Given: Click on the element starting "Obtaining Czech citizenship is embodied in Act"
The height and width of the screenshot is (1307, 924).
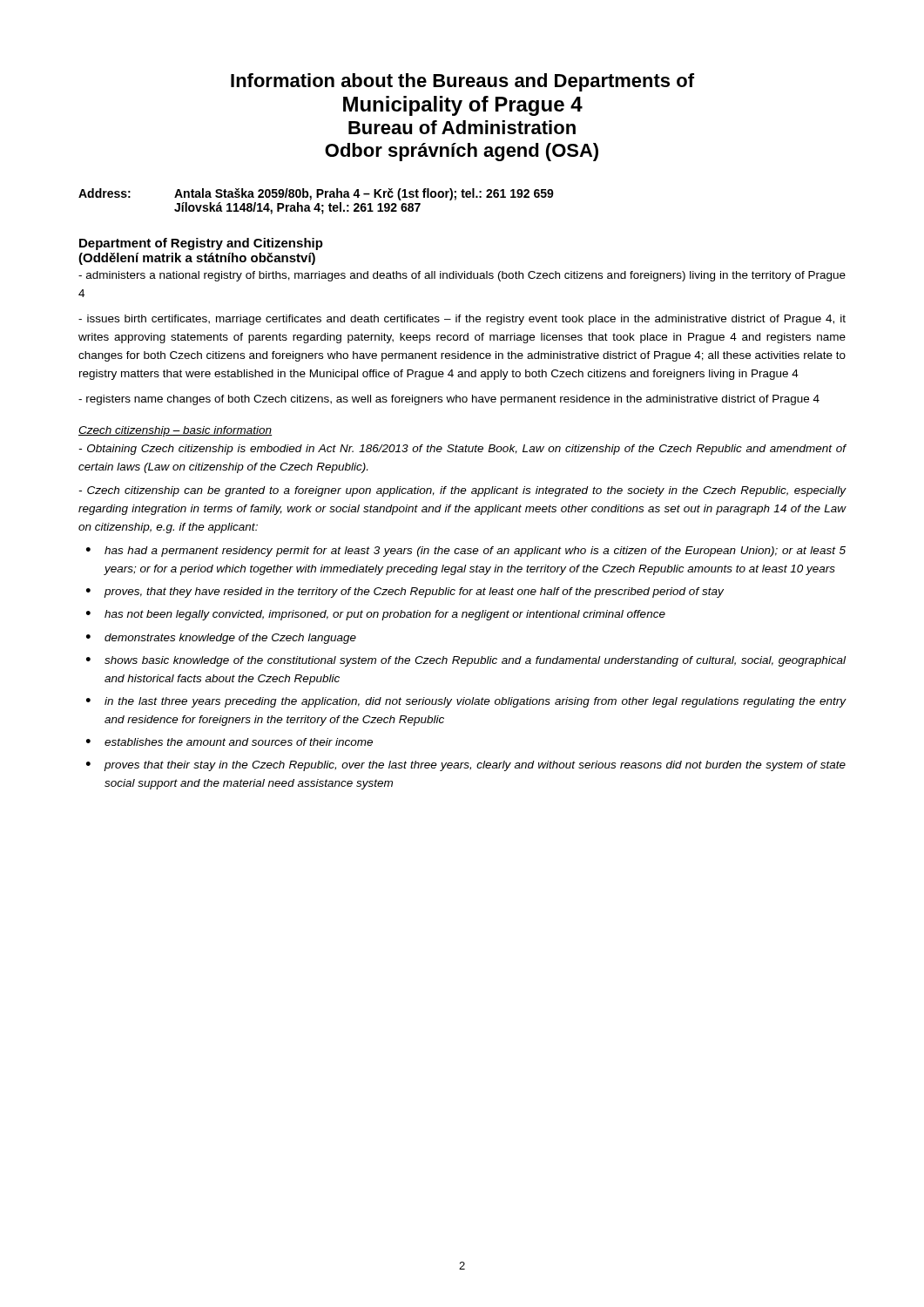Looking at the screenshot, I should point(462,458).
